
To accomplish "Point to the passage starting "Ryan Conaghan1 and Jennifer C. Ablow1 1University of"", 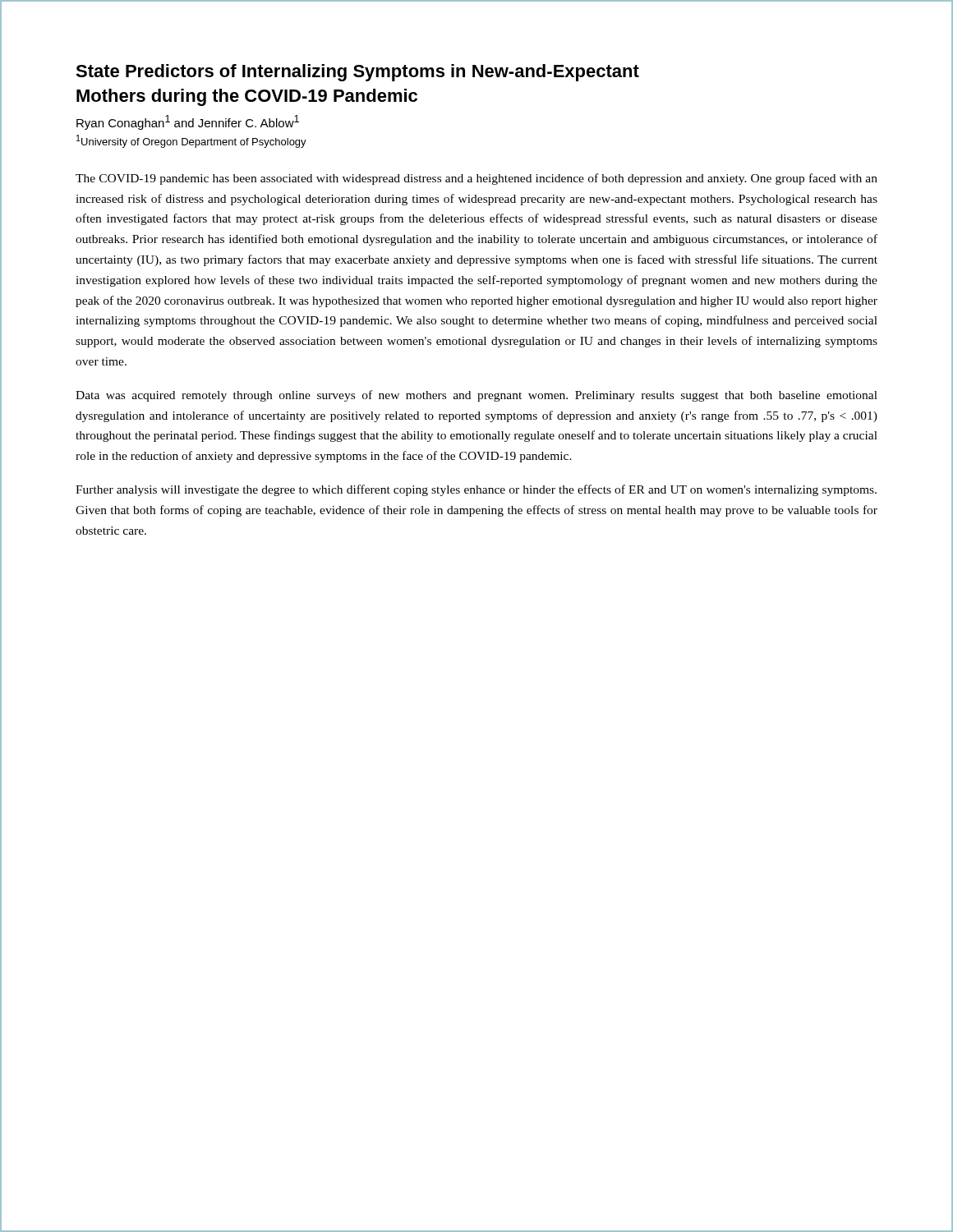I will click(x=188, y=122).
